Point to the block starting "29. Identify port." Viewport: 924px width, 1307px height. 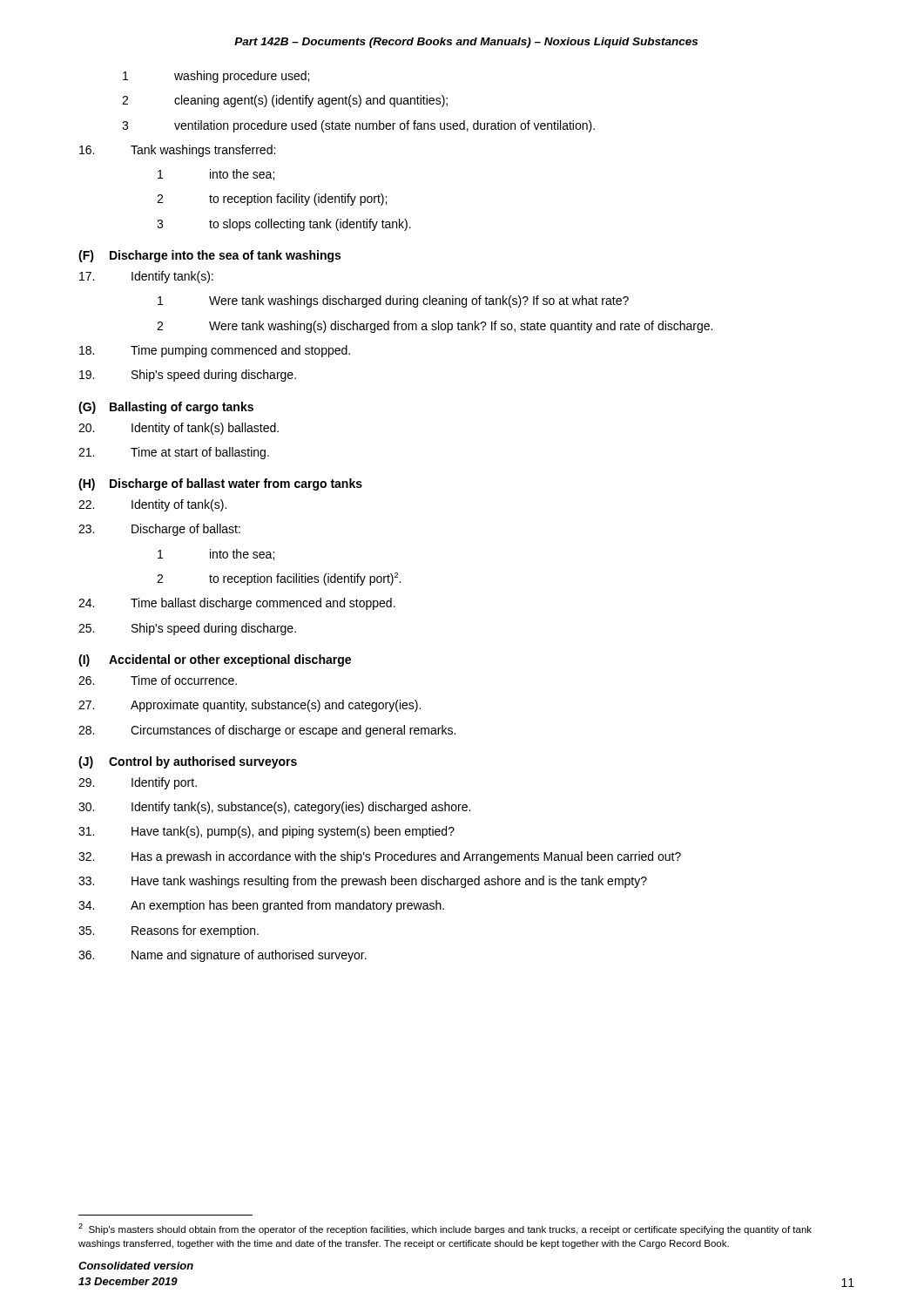point(138,783)
